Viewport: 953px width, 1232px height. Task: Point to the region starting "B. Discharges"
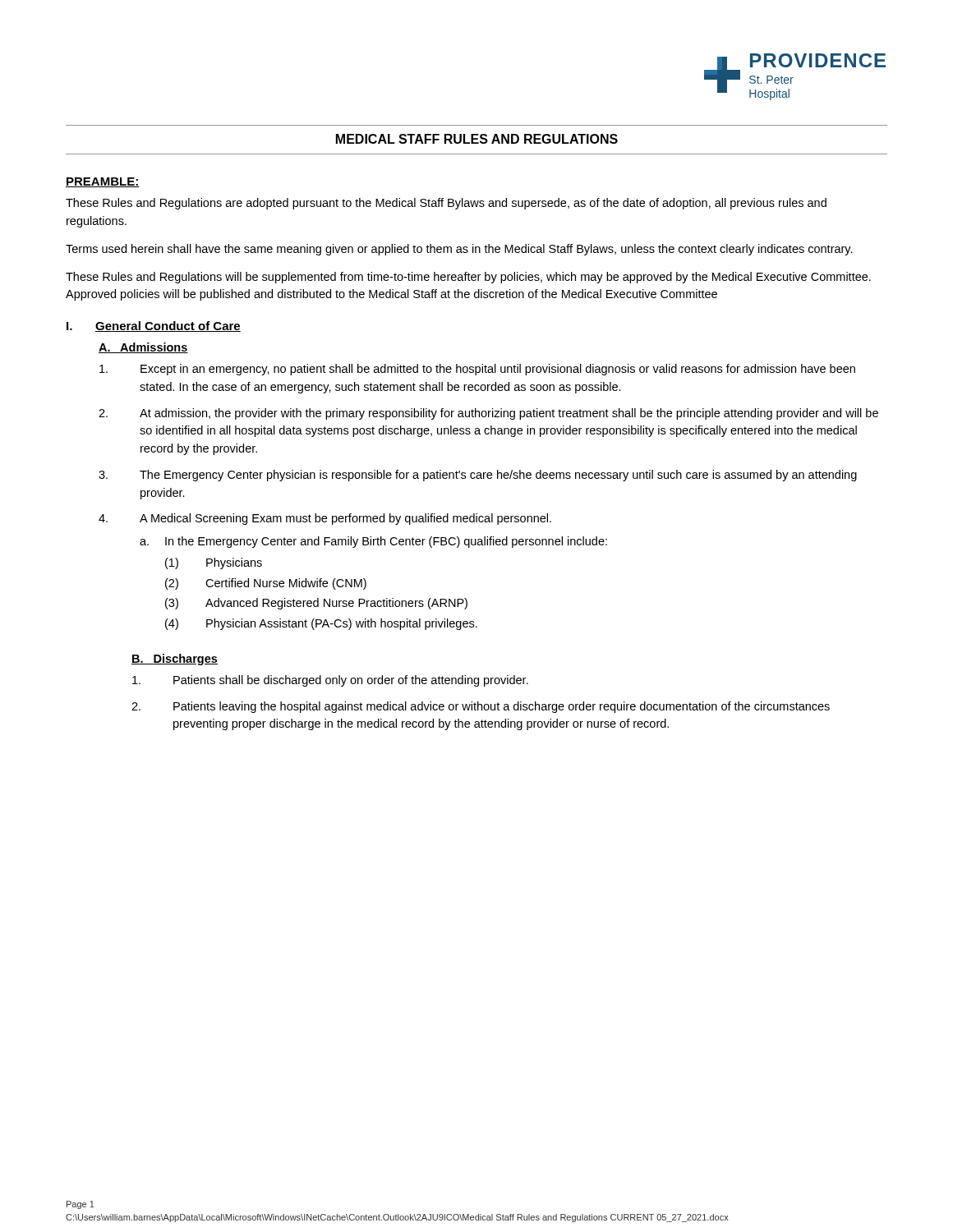tap(174, 659)
